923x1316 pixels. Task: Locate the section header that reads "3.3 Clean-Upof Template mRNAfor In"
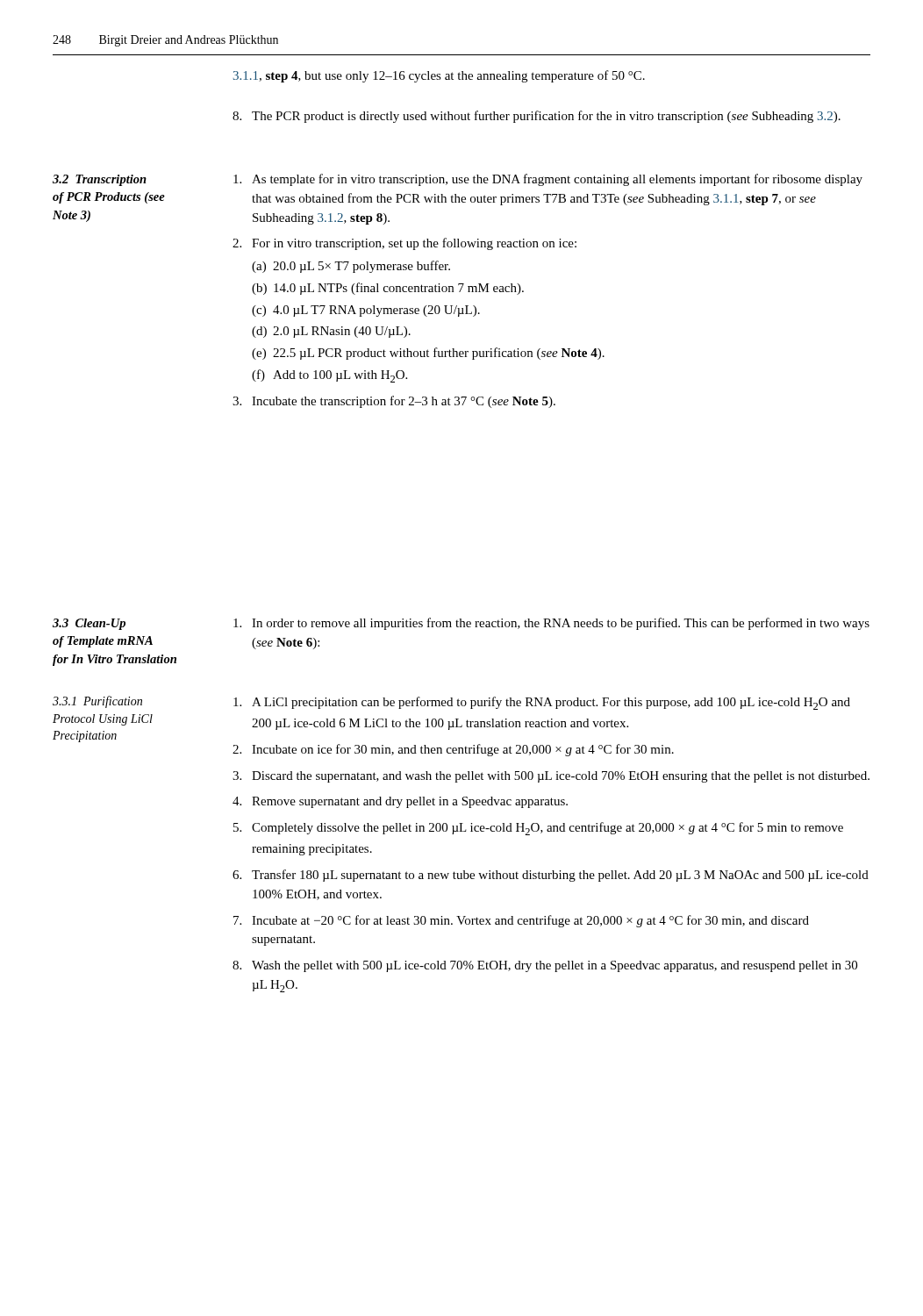tap(115, 641)
